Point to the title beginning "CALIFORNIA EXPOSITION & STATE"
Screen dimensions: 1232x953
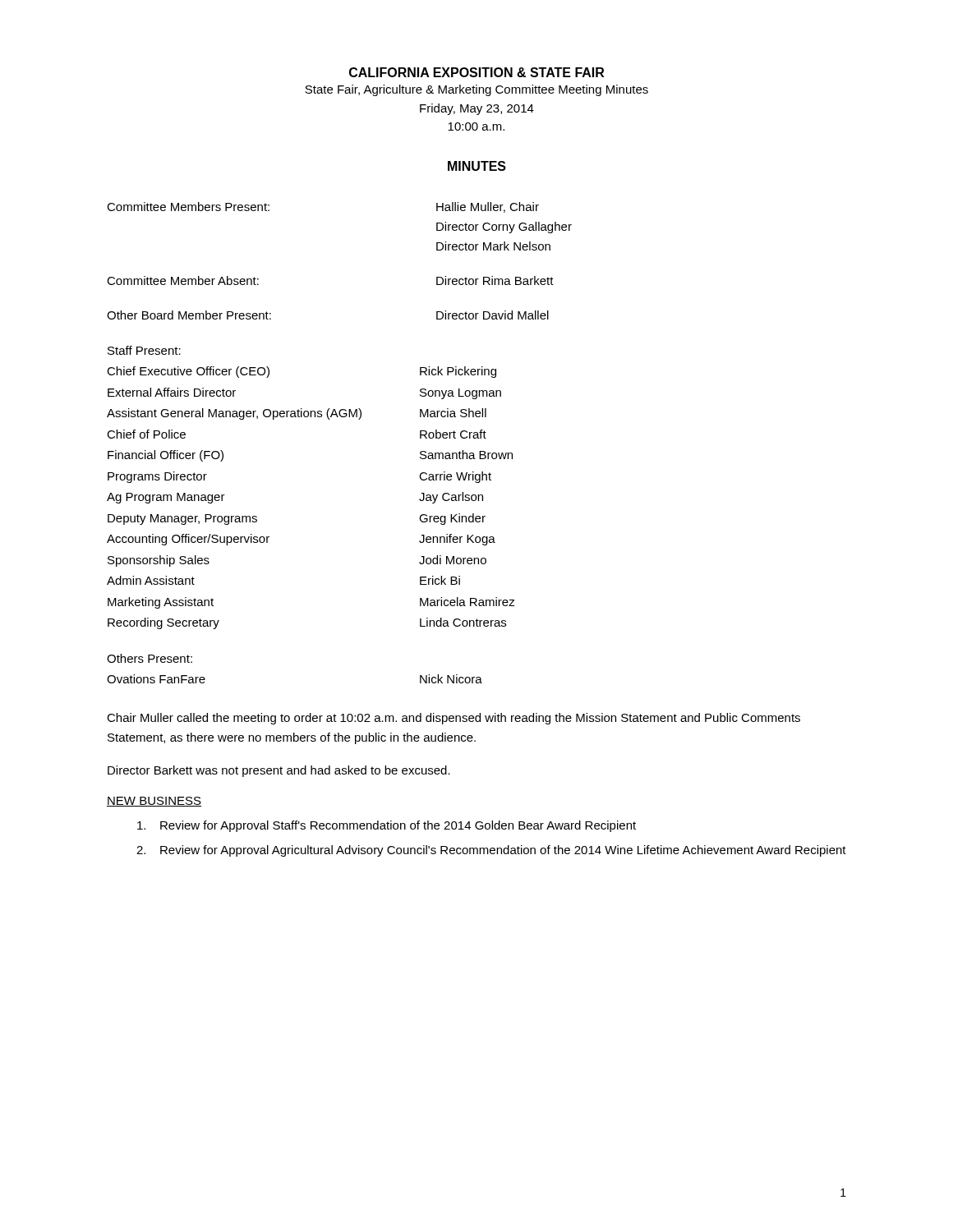point(476,101)
